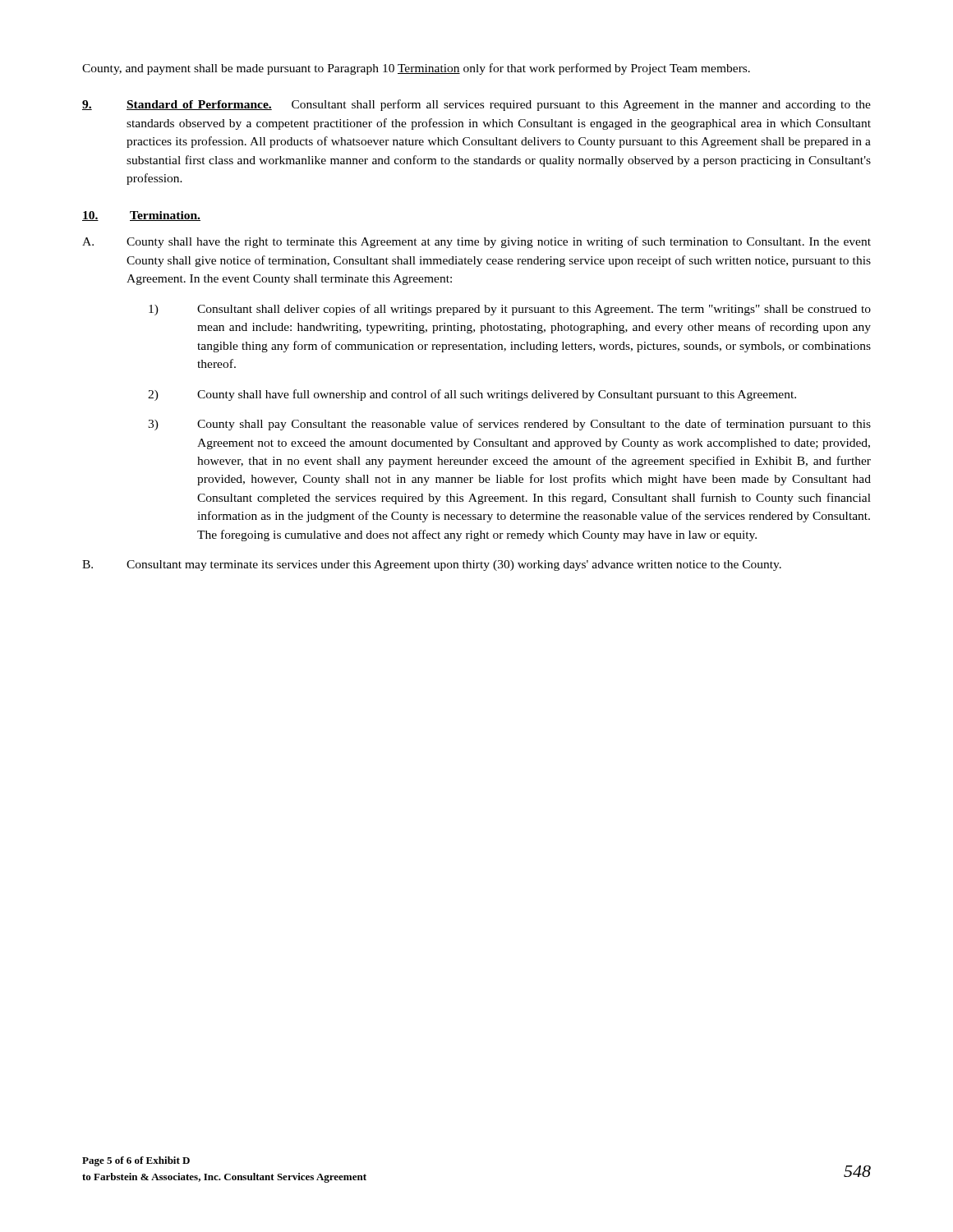The width and height of the screenshot is (953, 1232).
Task: Select the passage starting "1) Consultant shall deliver copies of all"
Action: (x=509, y=336)
